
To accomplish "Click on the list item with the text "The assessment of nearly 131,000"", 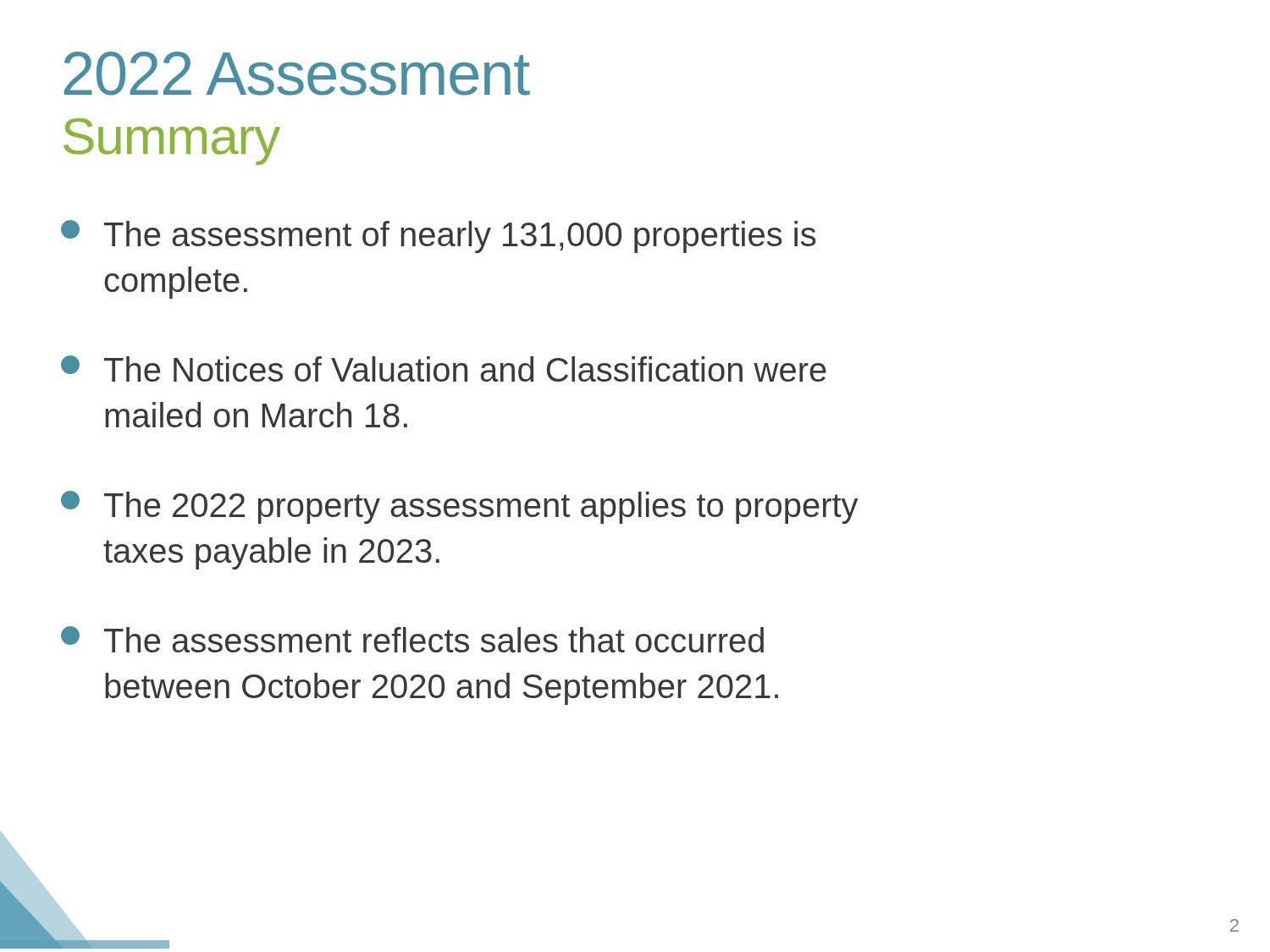I will pos(439,257).
